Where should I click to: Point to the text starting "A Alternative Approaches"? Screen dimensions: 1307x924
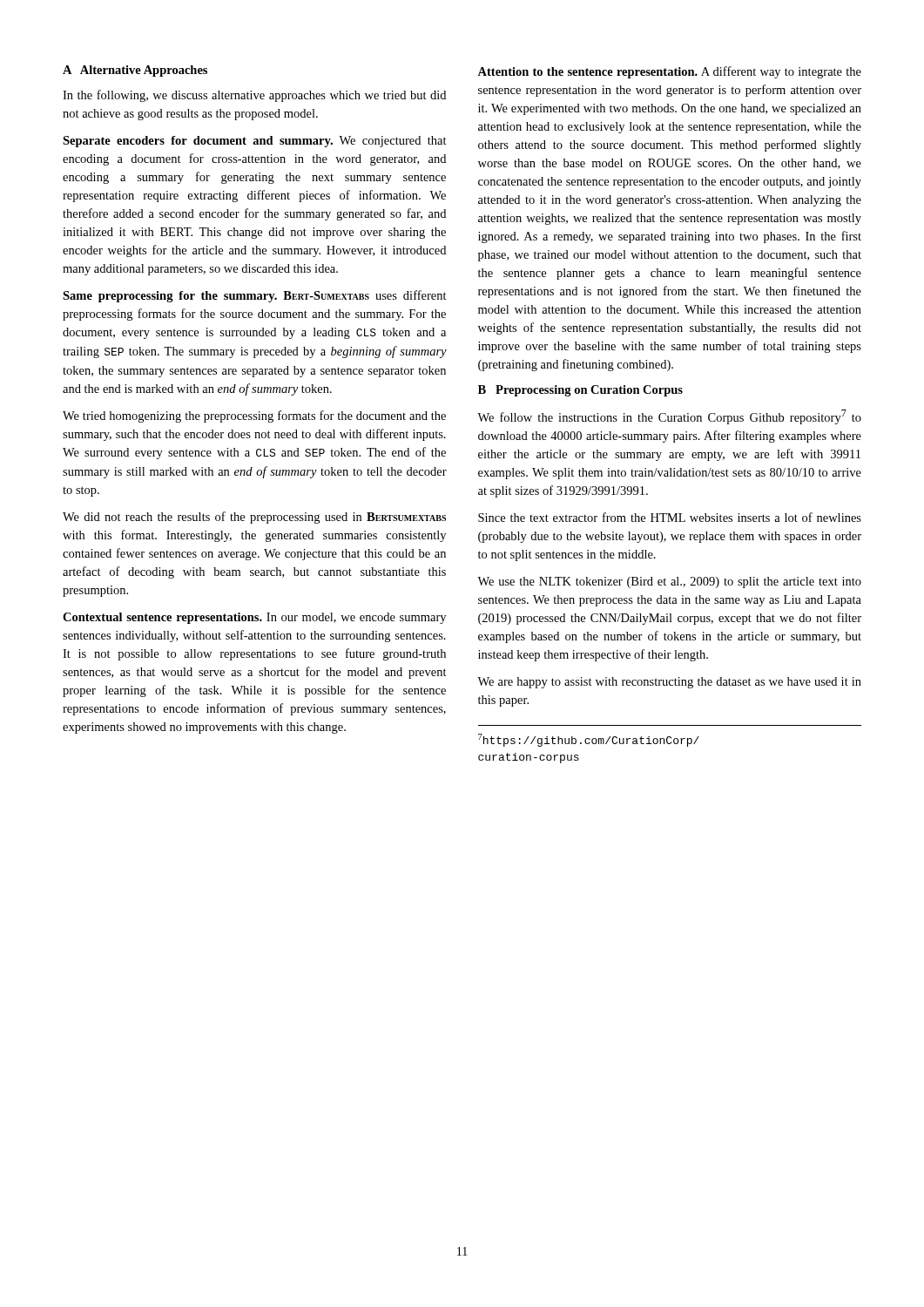point(135,71)
